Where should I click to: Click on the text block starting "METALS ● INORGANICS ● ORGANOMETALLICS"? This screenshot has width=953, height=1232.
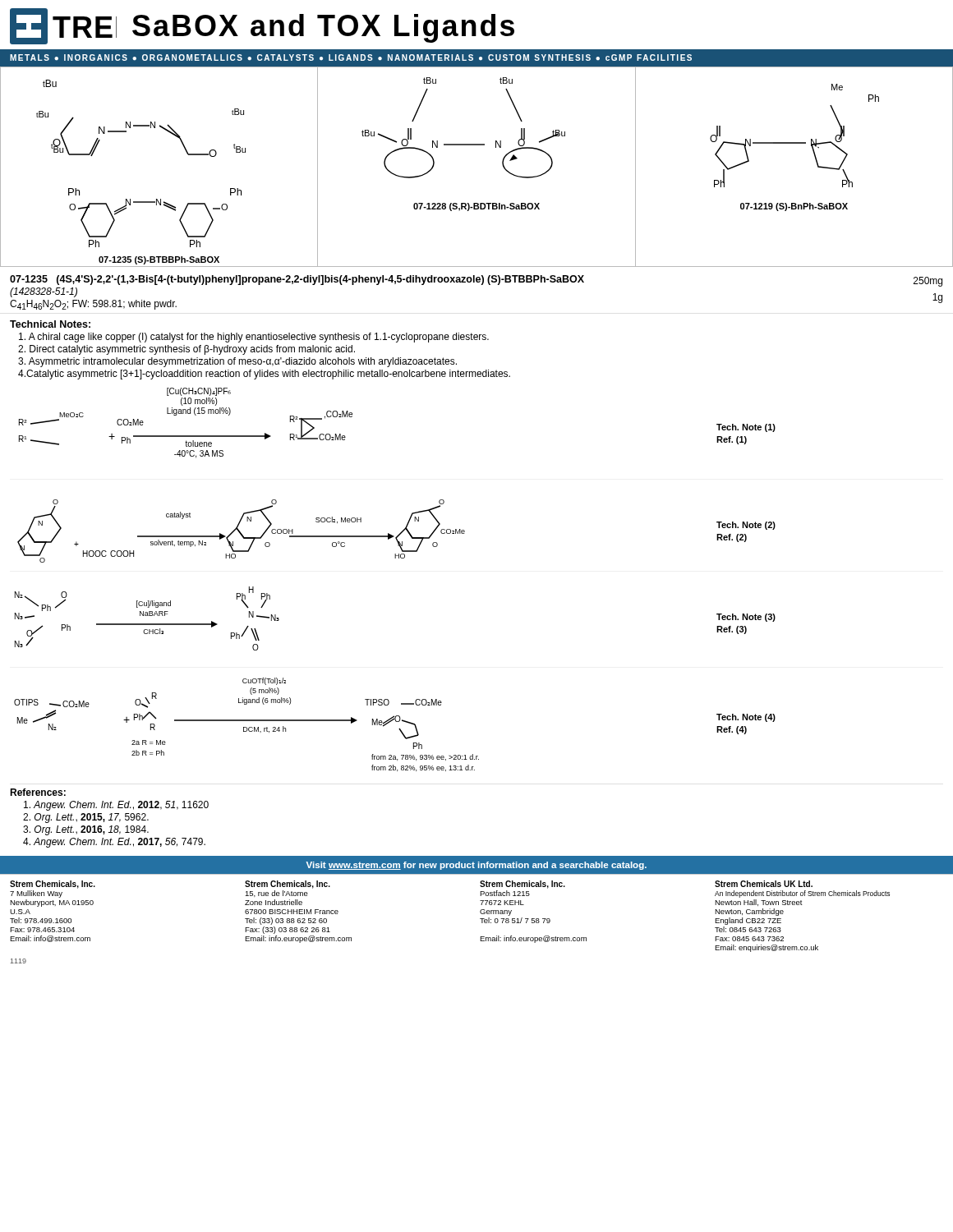pos(352,58)
